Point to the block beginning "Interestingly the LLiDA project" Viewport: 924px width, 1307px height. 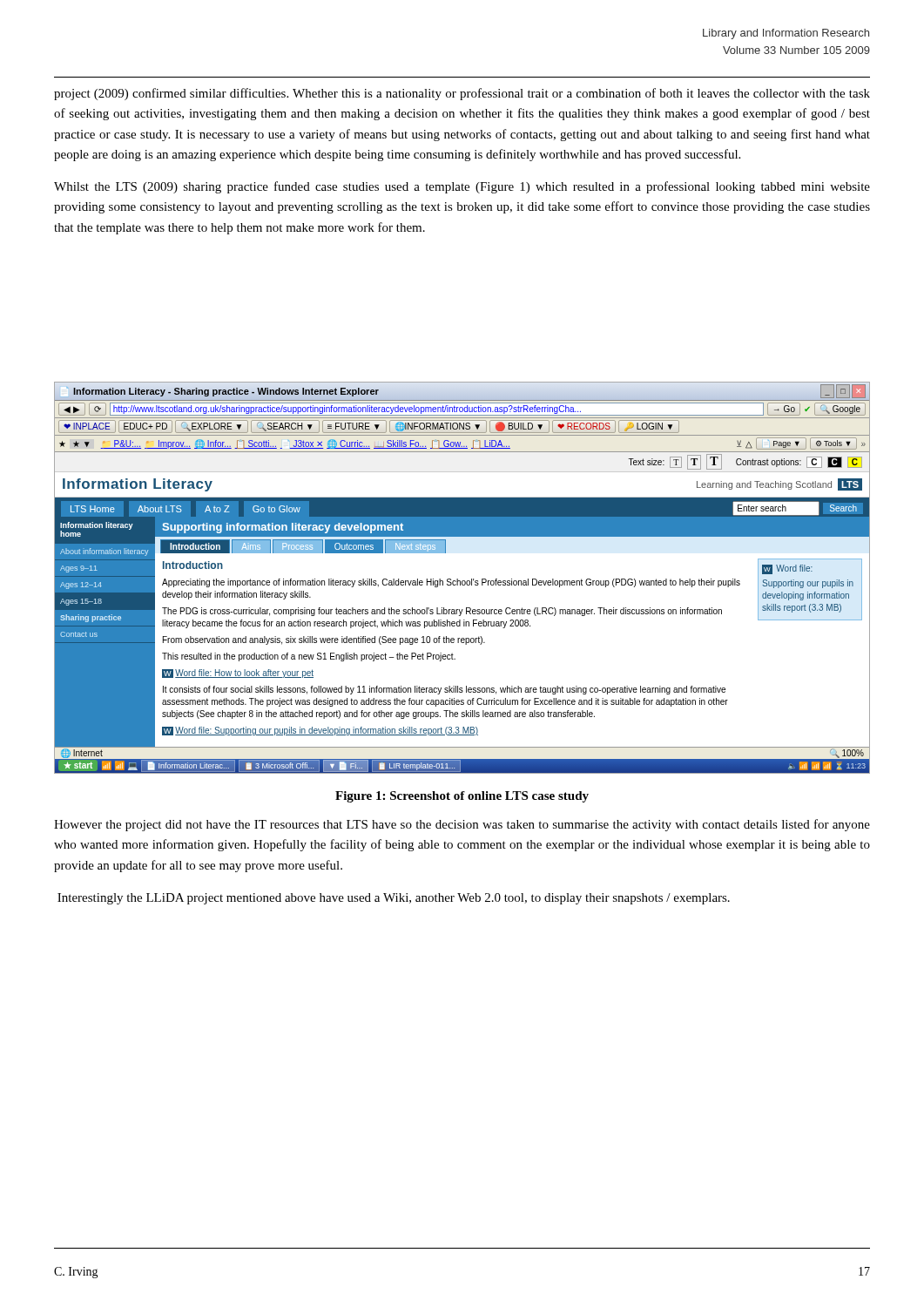(392, 897)
